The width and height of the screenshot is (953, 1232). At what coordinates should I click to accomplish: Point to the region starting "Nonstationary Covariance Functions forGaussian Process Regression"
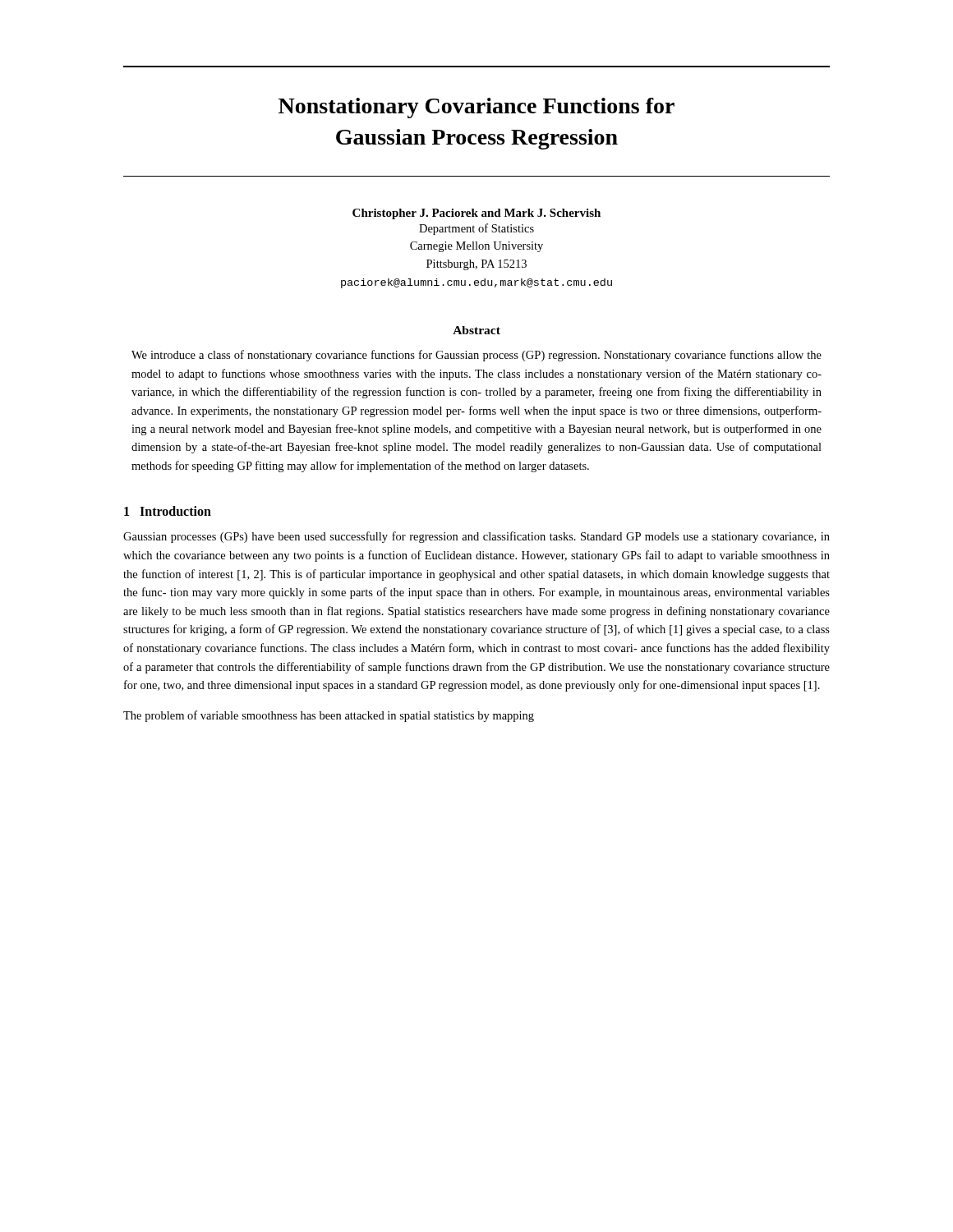476,121
